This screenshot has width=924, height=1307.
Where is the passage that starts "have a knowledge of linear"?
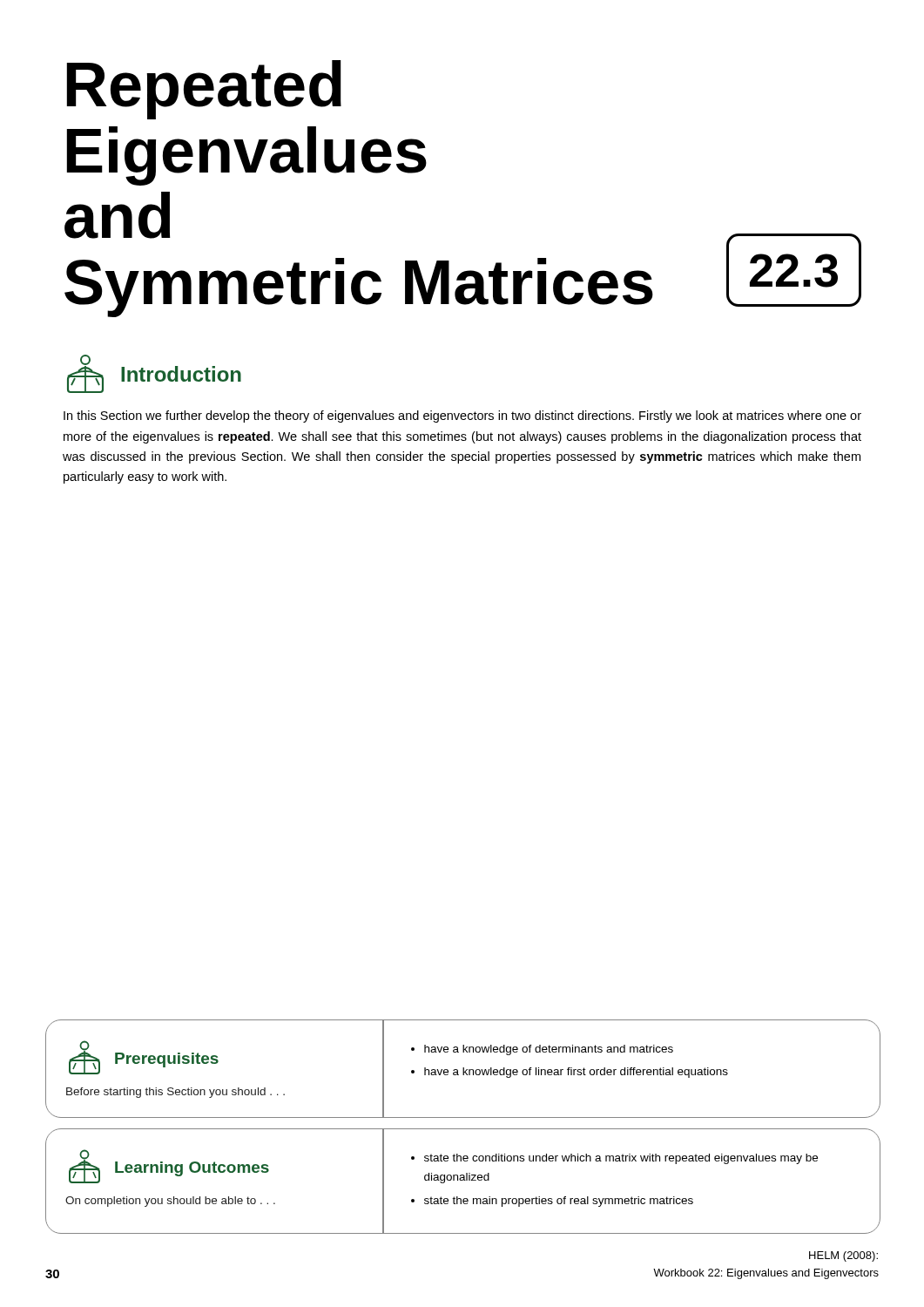click(x=576, y=1072)
